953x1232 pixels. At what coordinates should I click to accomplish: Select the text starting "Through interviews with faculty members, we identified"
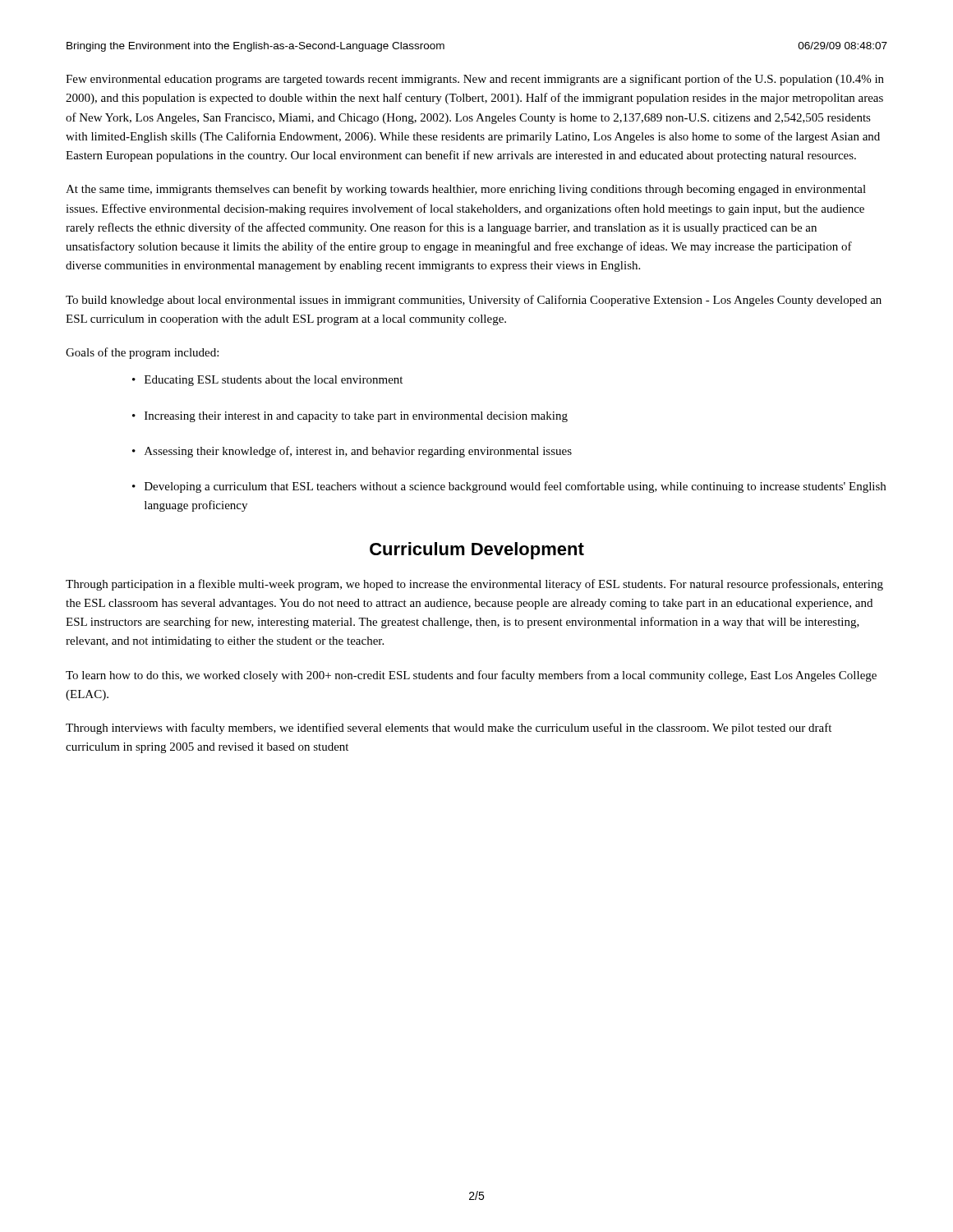point(449,737)
